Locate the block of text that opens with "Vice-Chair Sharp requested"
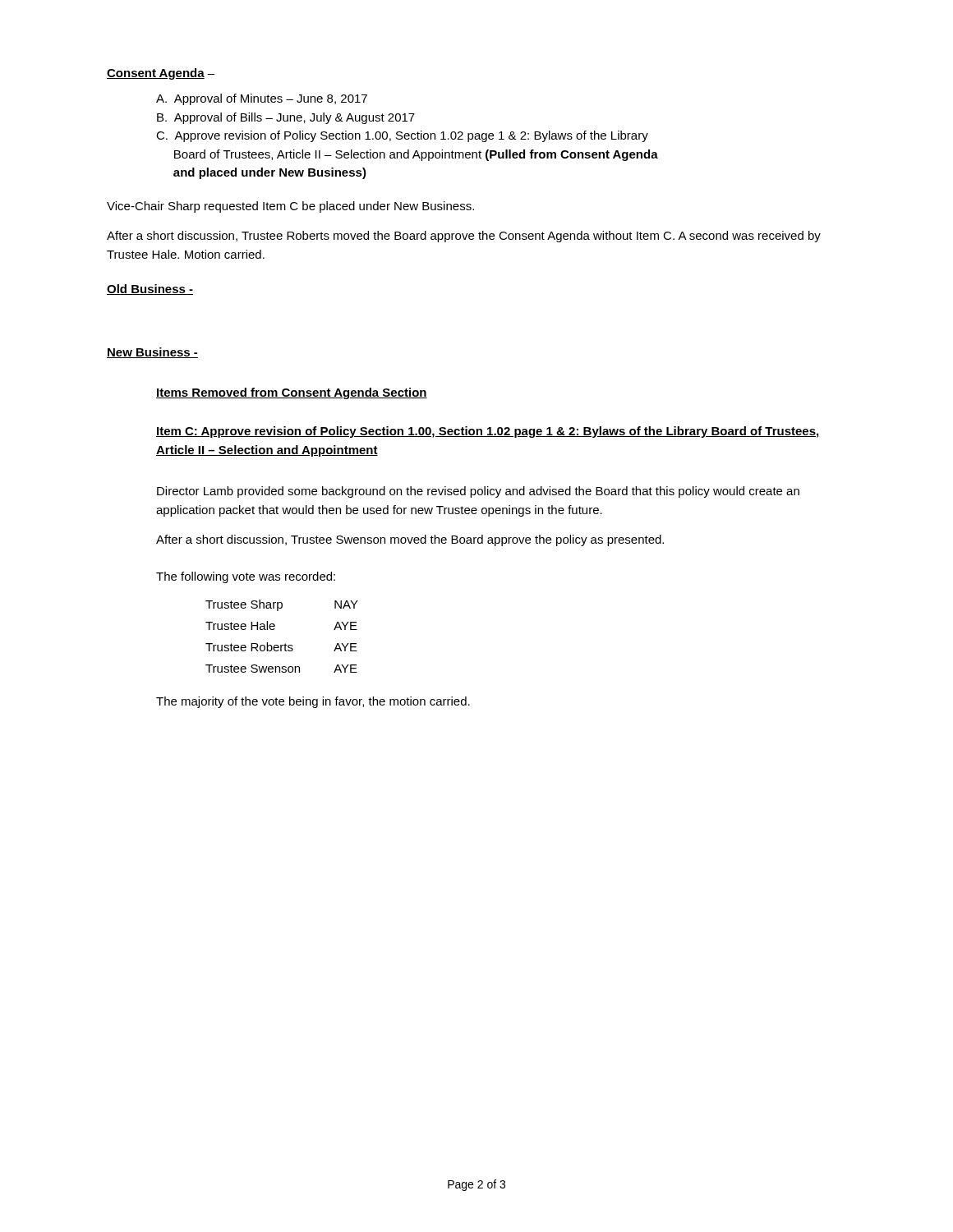Viewport: 953px width, 1232px height. pos(291,205)
